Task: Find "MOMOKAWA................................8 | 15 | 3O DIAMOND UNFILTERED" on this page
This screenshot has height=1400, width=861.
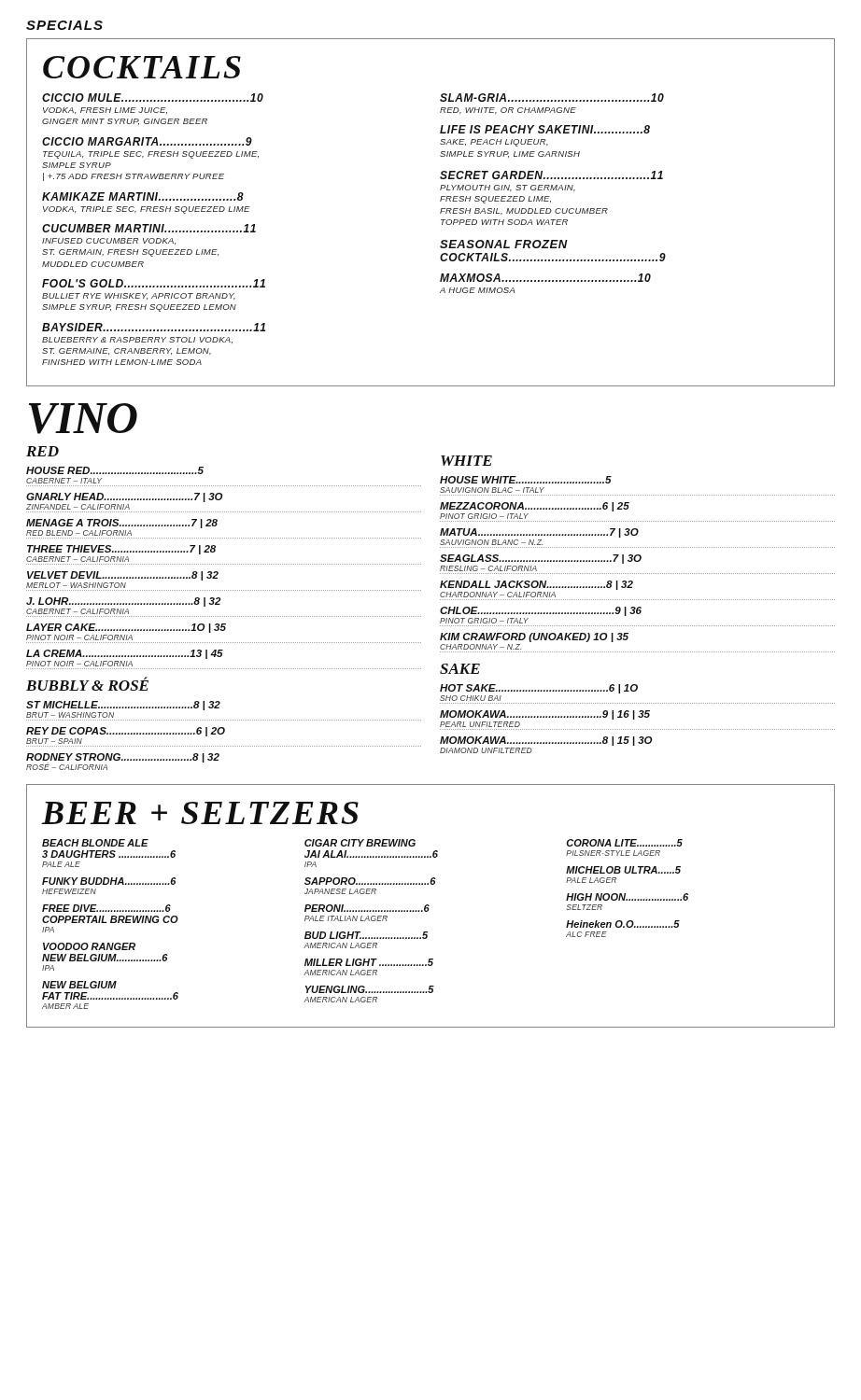Action: point(637,745)
